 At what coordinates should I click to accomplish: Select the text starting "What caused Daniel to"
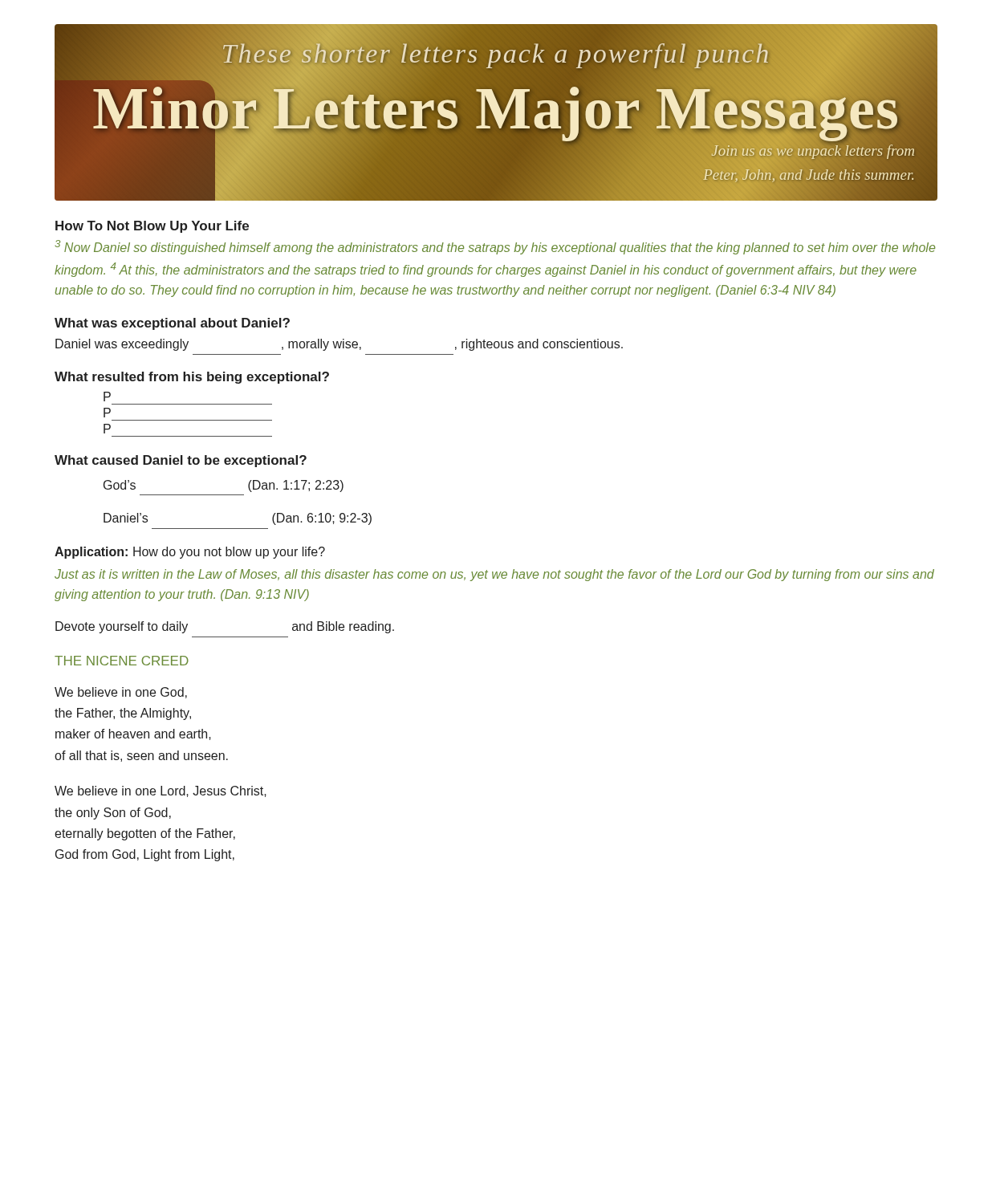pos(181,460)
